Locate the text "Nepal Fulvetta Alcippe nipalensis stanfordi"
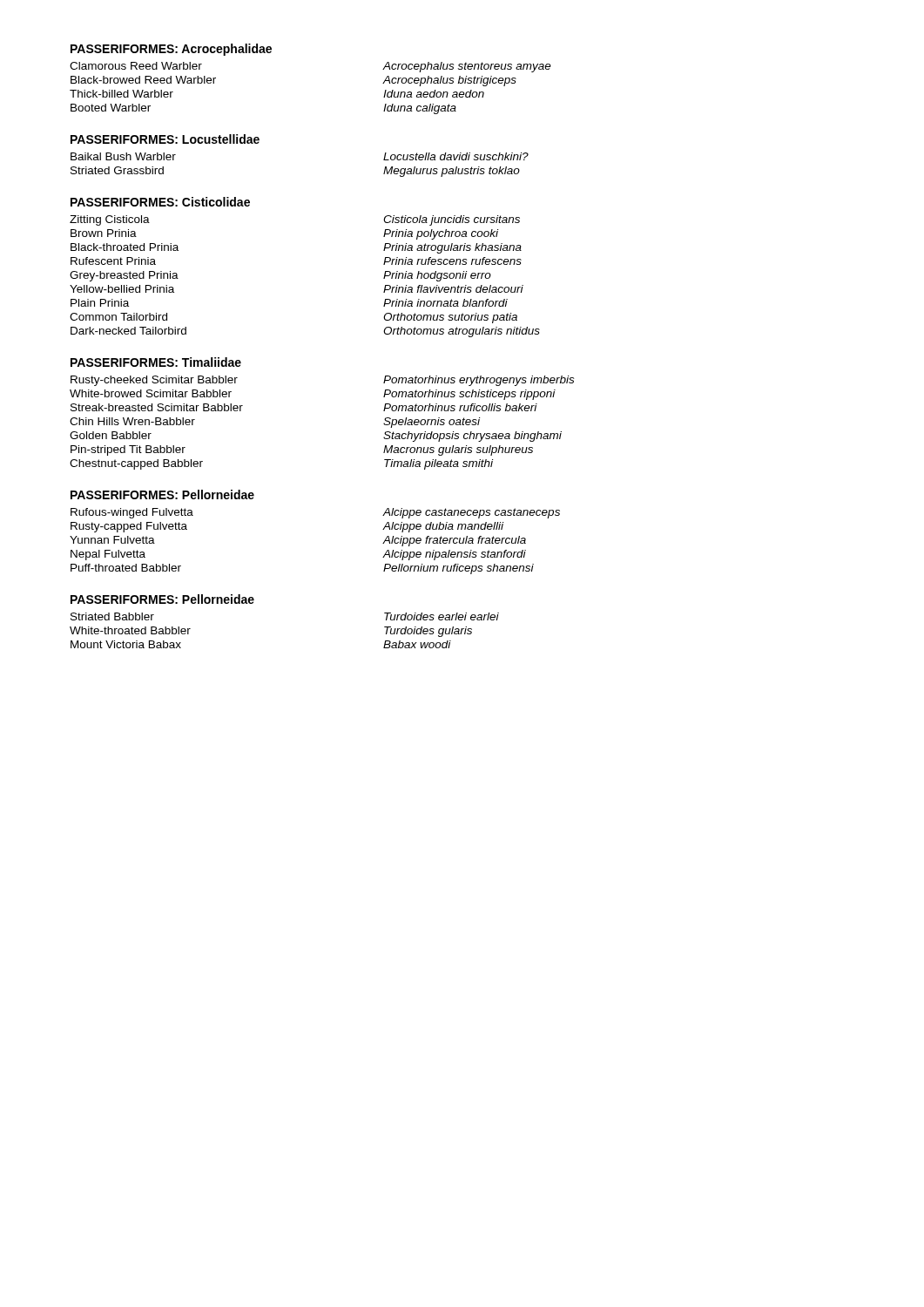The width and height of the screenshot is (924, 1307). click(x=462, y=554)
